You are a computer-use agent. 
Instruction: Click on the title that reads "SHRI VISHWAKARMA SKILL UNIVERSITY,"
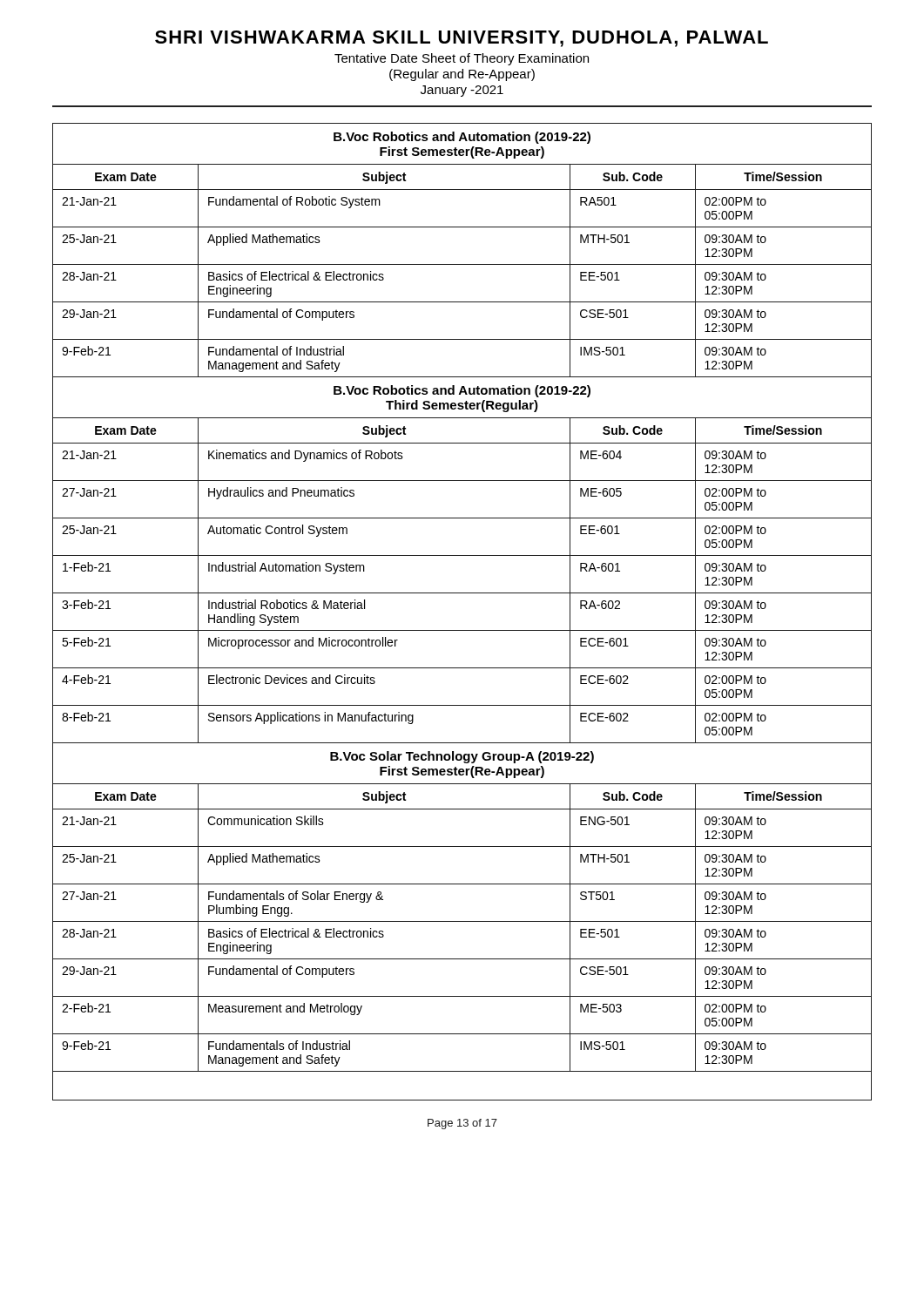coord(462,37)
